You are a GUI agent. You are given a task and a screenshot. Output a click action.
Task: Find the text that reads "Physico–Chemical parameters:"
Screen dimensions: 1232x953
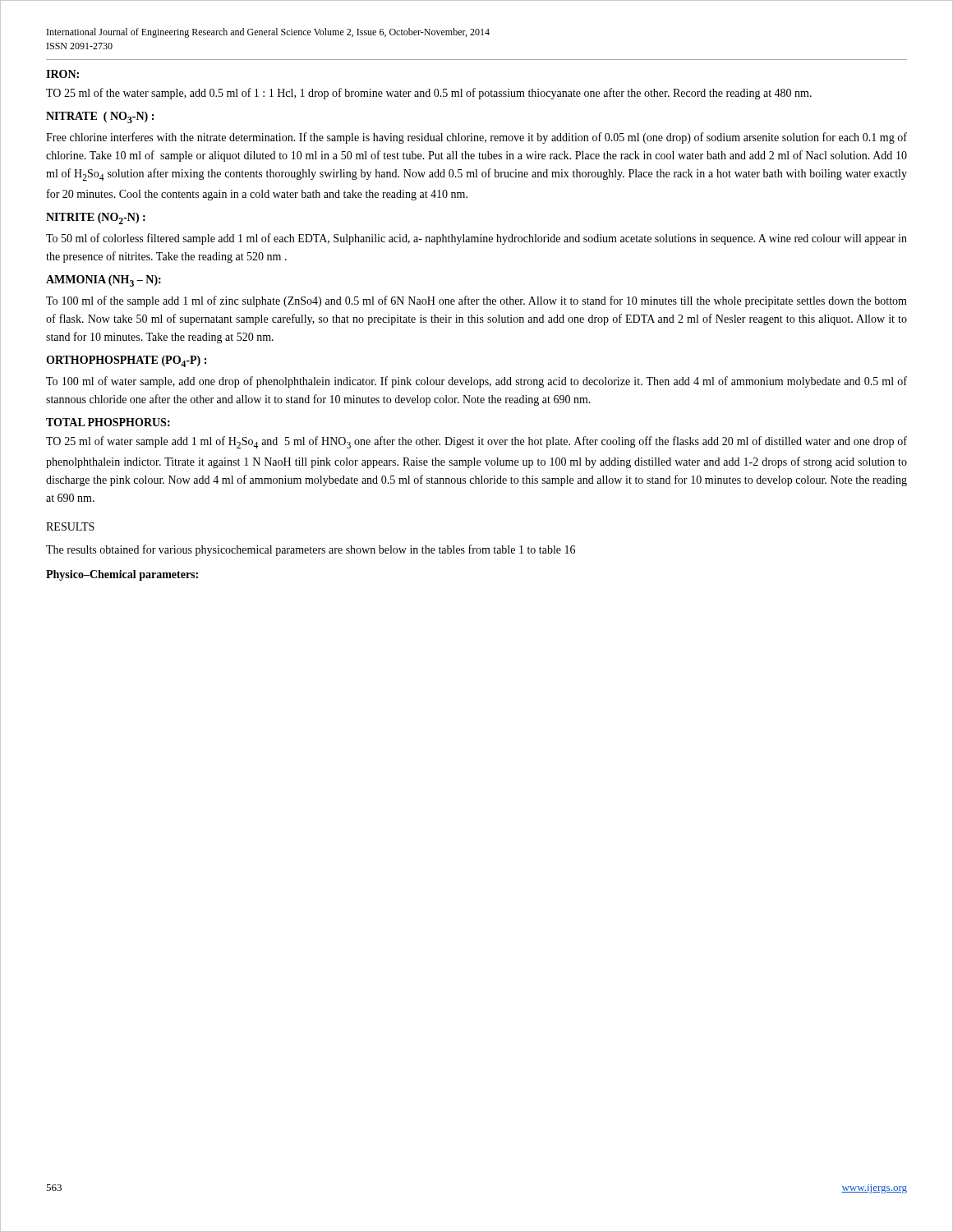point(123,574)
